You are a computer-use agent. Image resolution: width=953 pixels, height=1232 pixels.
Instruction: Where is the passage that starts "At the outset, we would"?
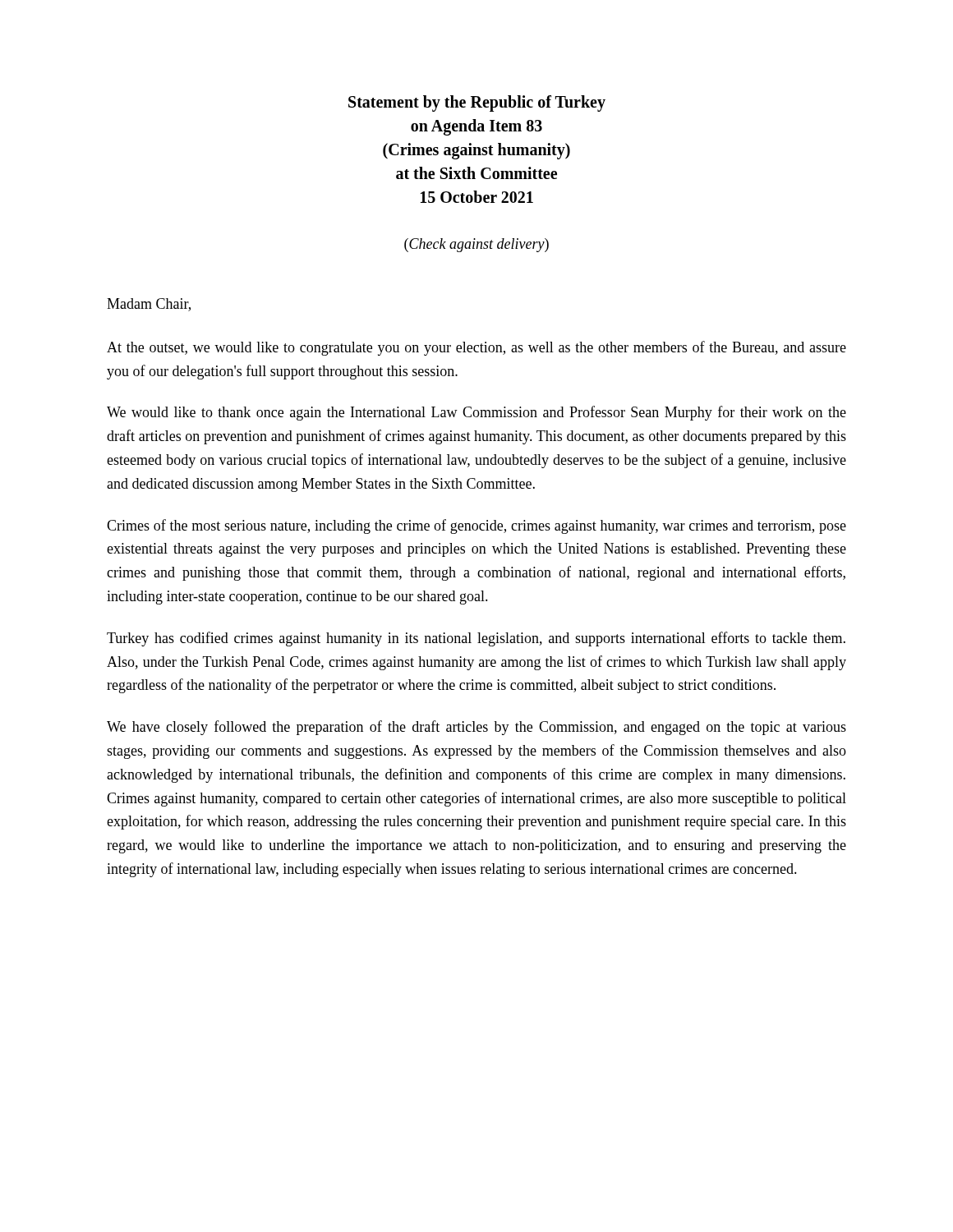click(x=476, y=359)
